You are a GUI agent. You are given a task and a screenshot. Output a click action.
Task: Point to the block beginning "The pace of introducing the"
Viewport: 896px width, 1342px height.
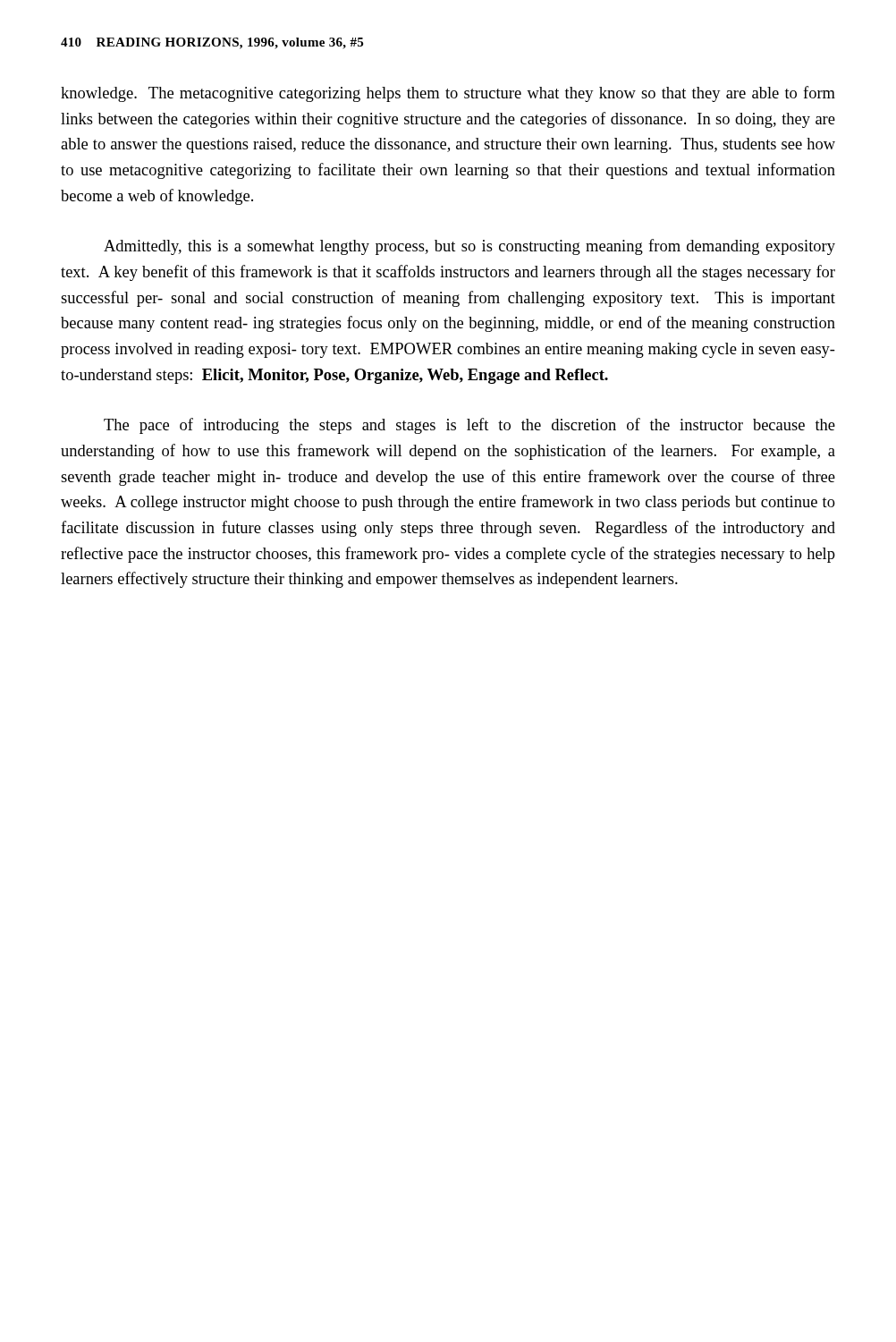point(448,502)
